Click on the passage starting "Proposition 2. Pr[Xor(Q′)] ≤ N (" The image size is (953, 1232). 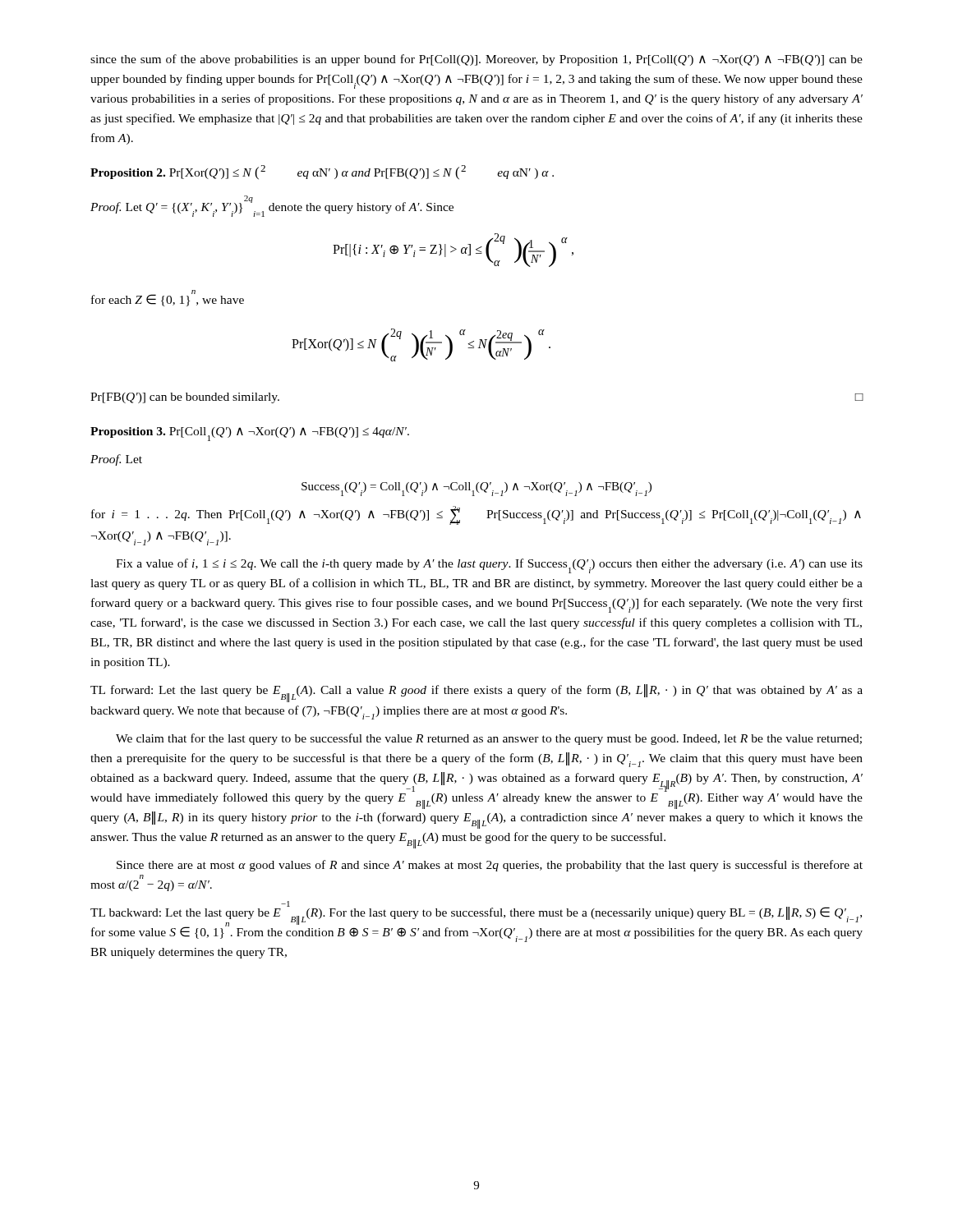476,173
